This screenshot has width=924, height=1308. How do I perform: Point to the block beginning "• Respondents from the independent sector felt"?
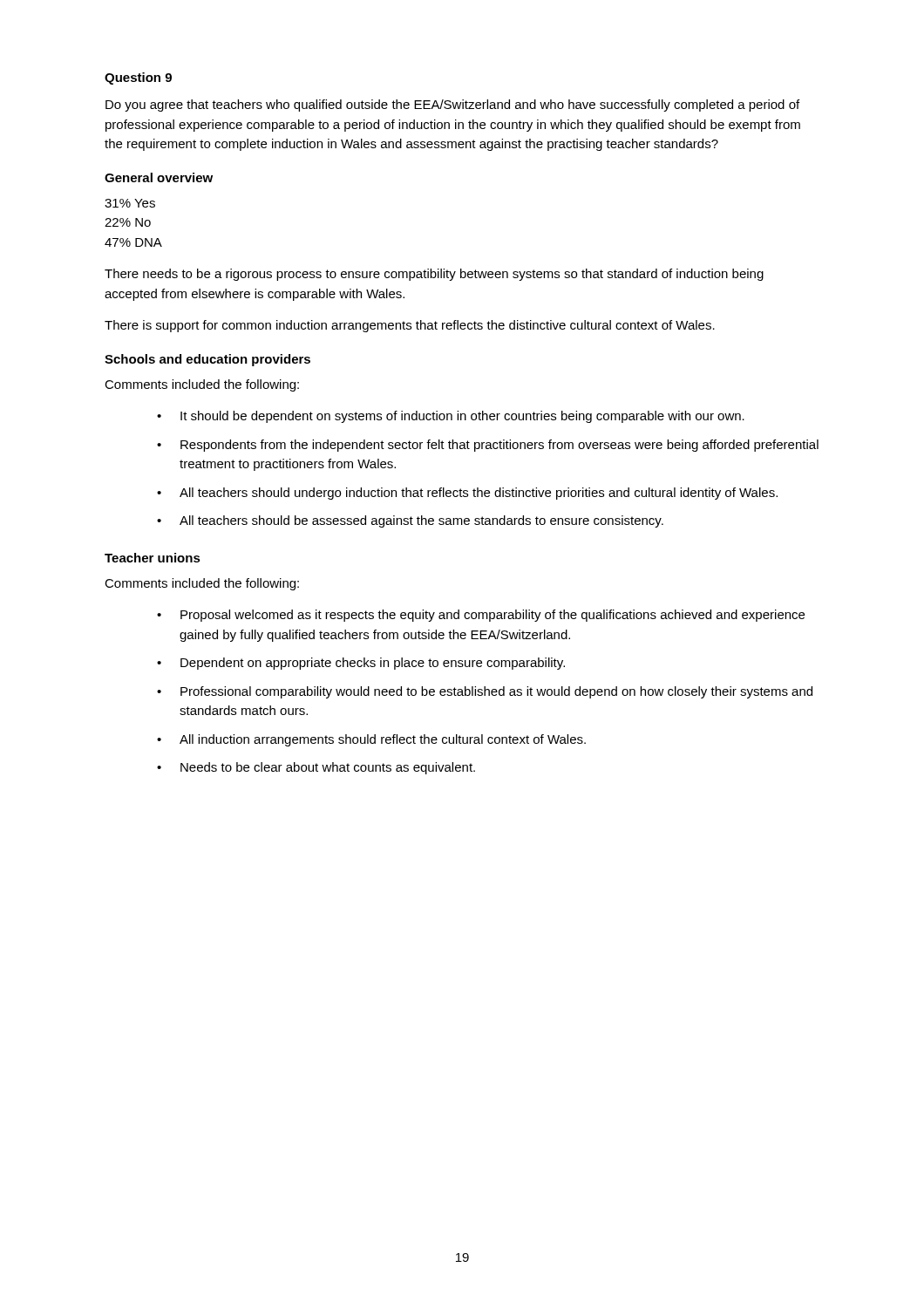coord(488,454)
